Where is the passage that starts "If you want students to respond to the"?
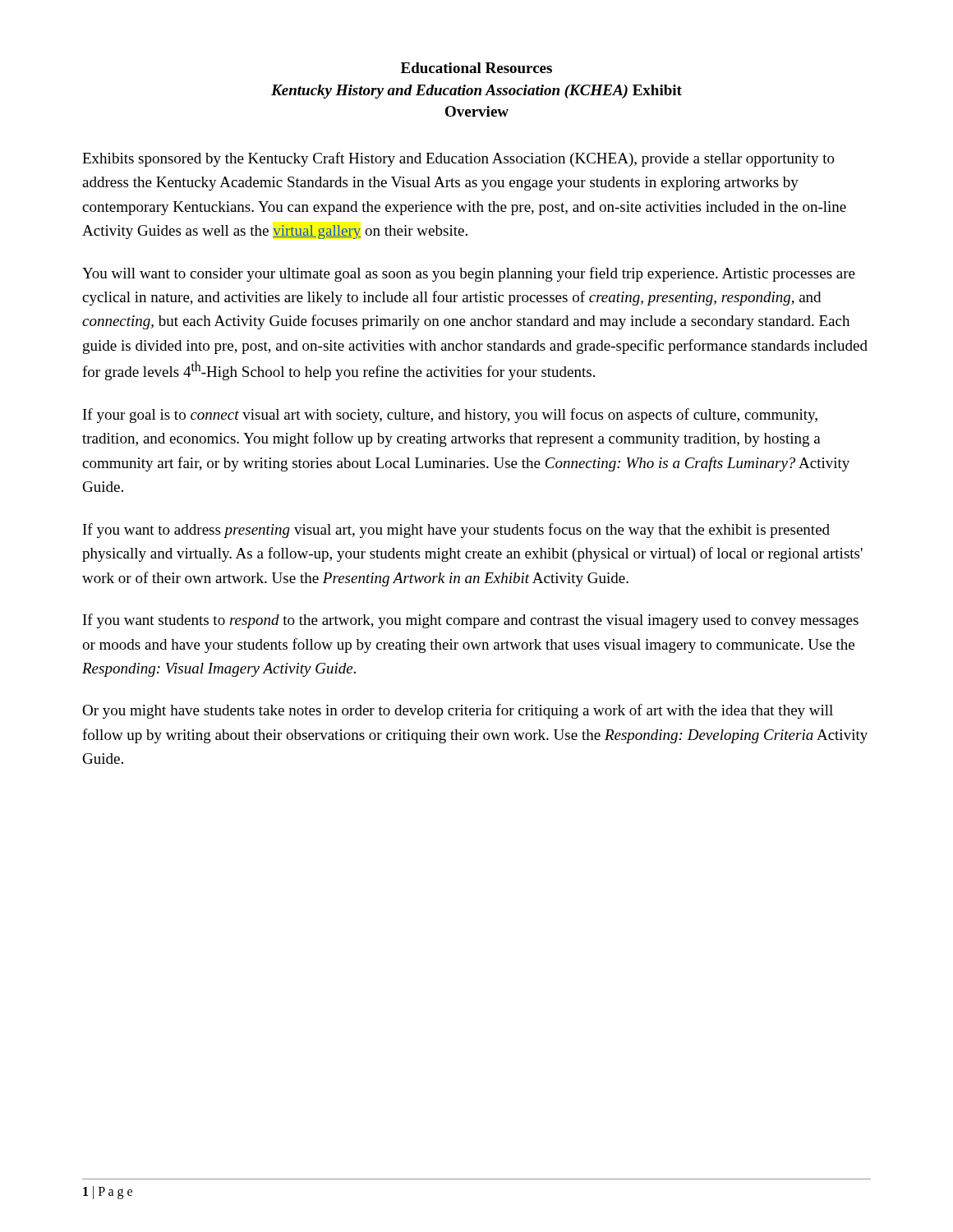The image size is (953, 1232). [x=470, y=644]
